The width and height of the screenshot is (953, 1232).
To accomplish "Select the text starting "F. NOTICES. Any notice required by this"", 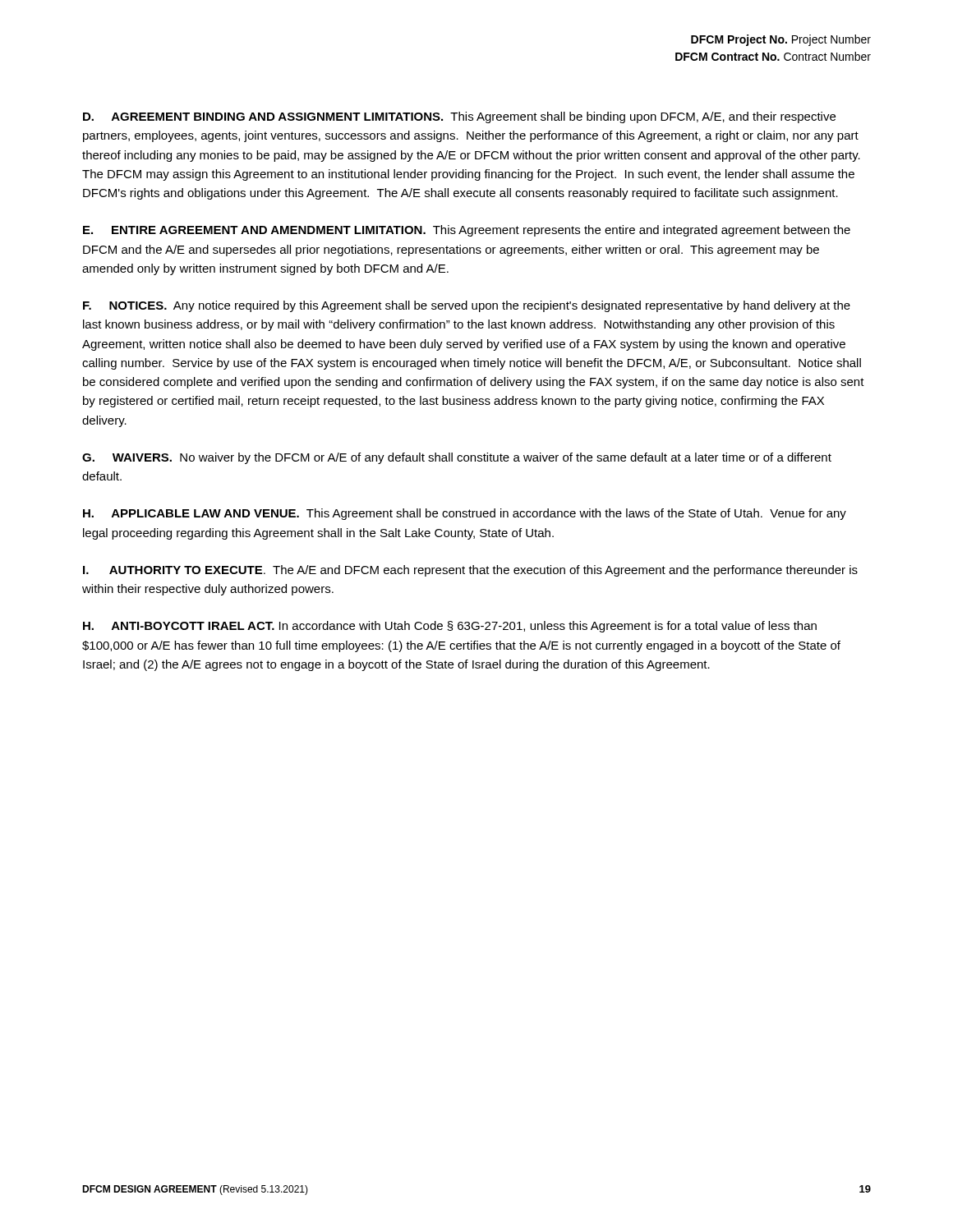I will (x=476, y=363).
